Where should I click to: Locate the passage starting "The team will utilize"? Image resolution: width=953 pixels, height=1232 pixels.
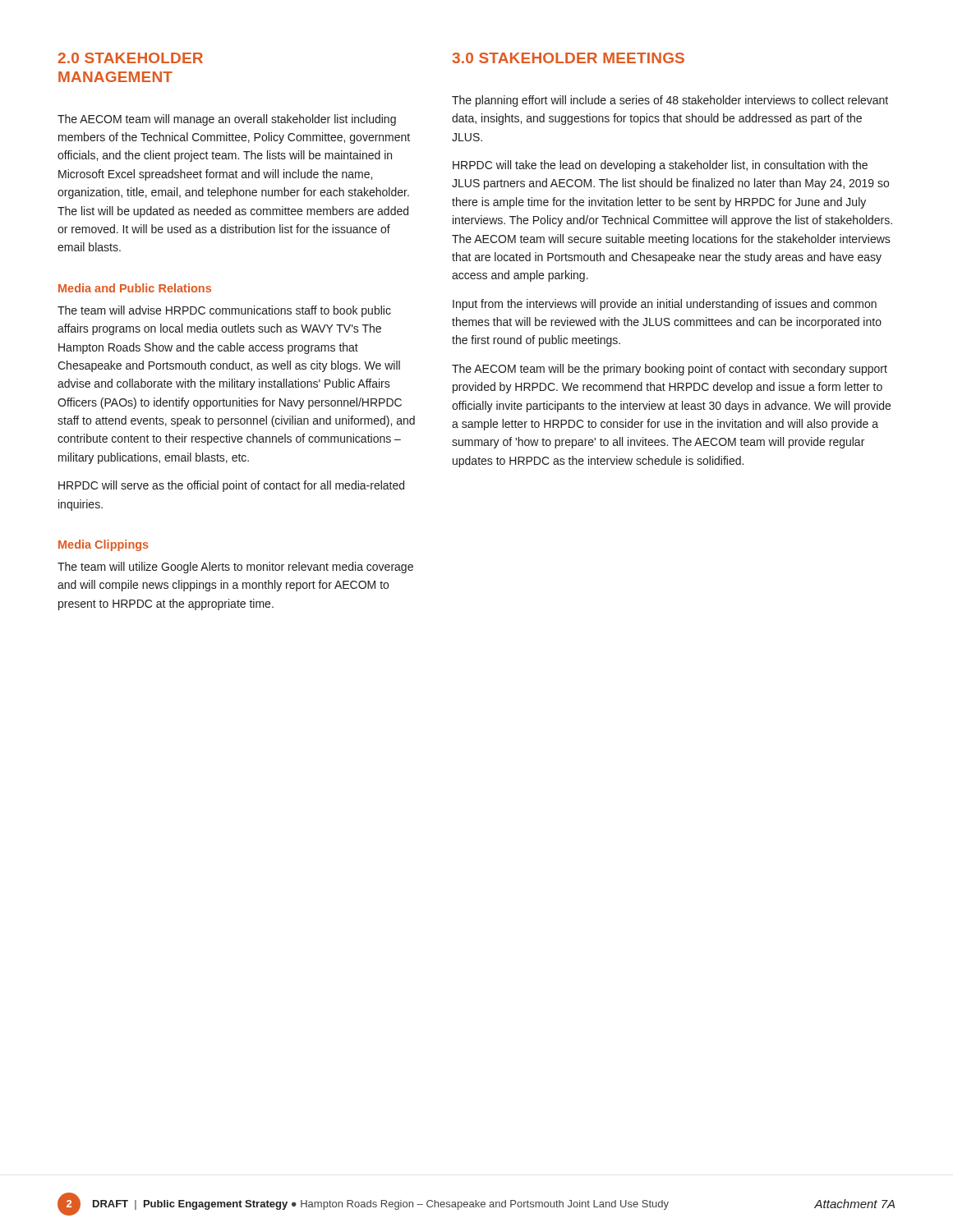click(x=238, y=585)
